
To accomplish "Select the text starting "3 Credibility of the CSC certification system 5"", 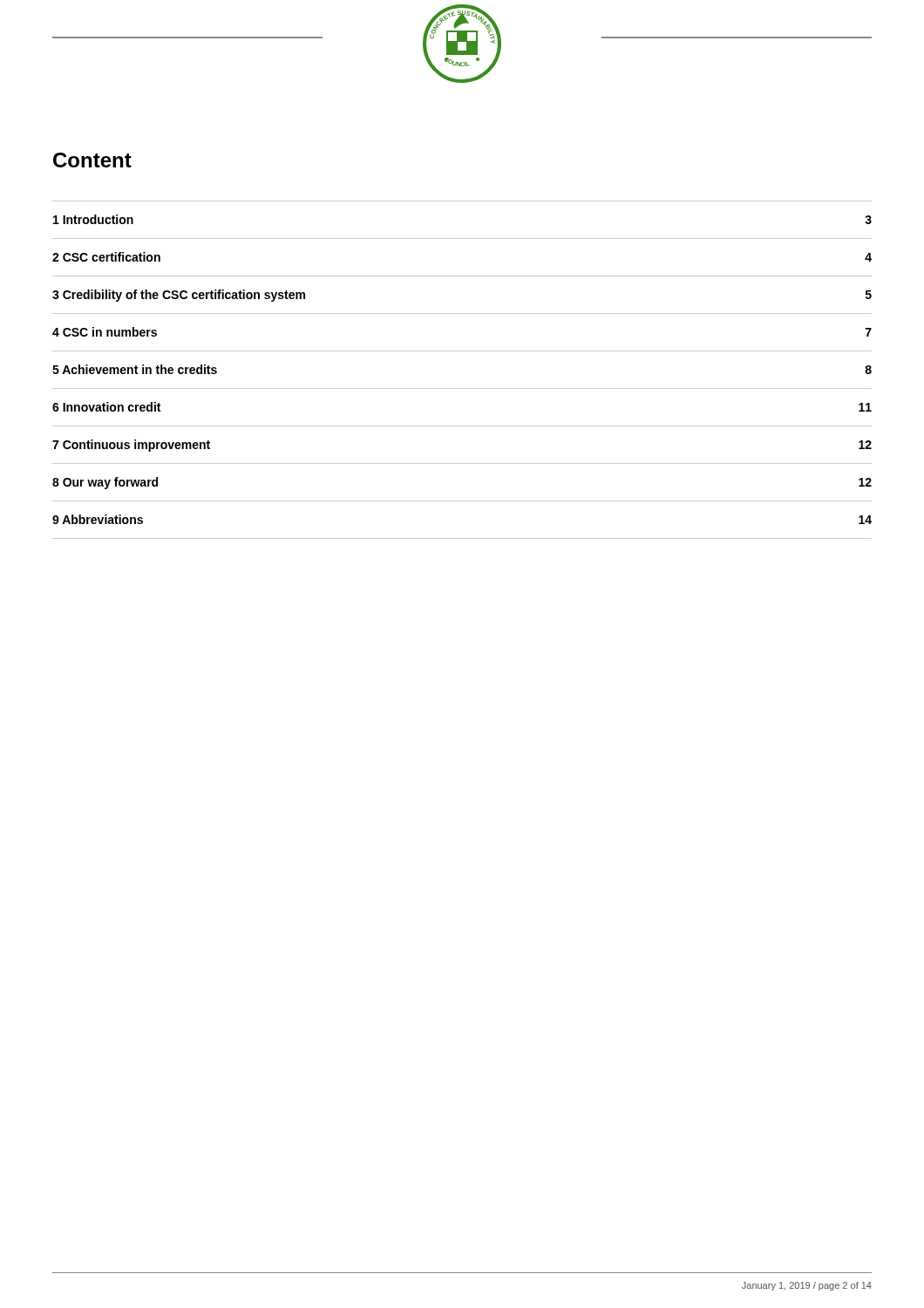I will [182, 296].
